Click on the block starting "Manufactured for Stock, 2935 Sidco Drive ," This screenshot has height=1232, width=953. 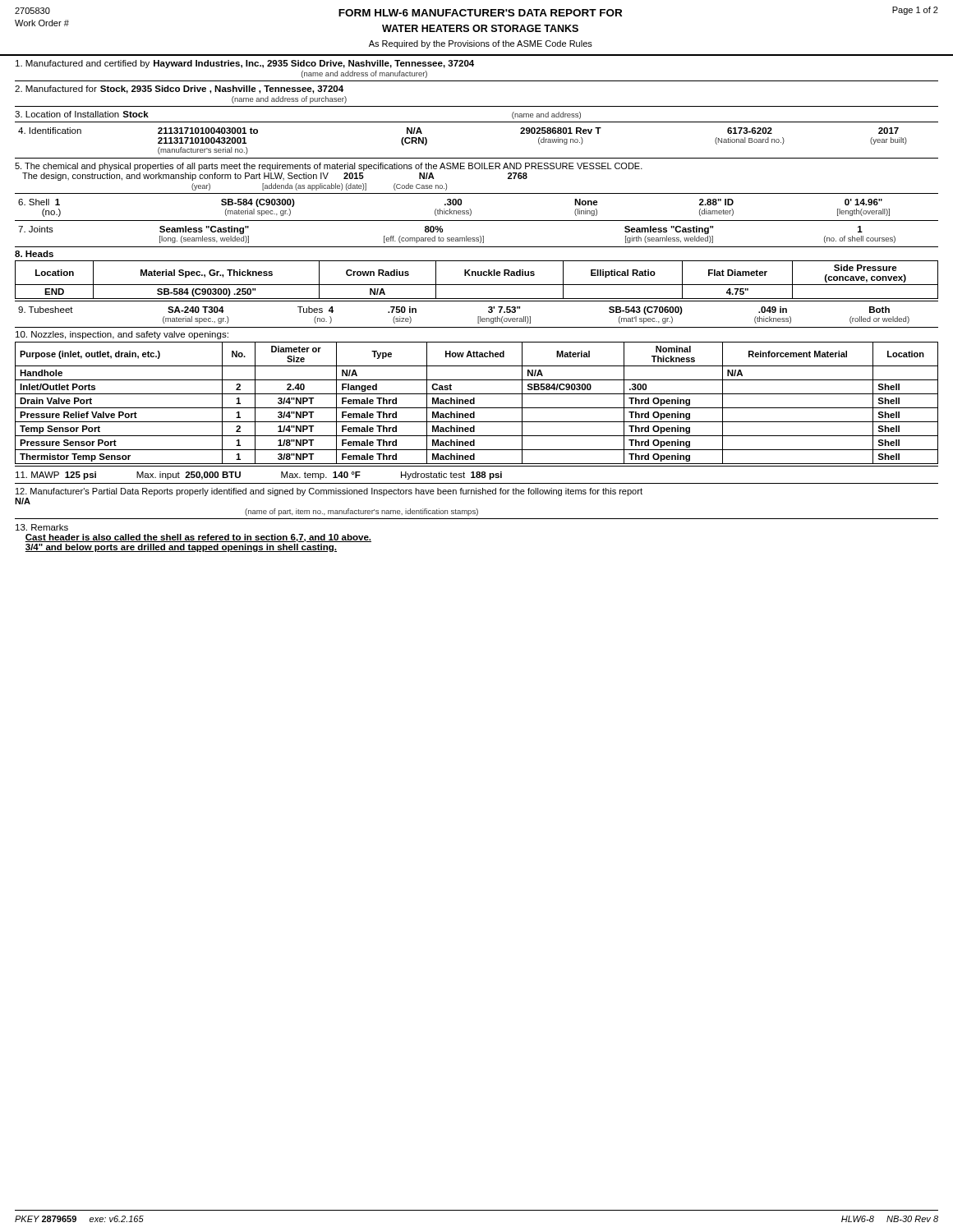[x=179, y=90]
